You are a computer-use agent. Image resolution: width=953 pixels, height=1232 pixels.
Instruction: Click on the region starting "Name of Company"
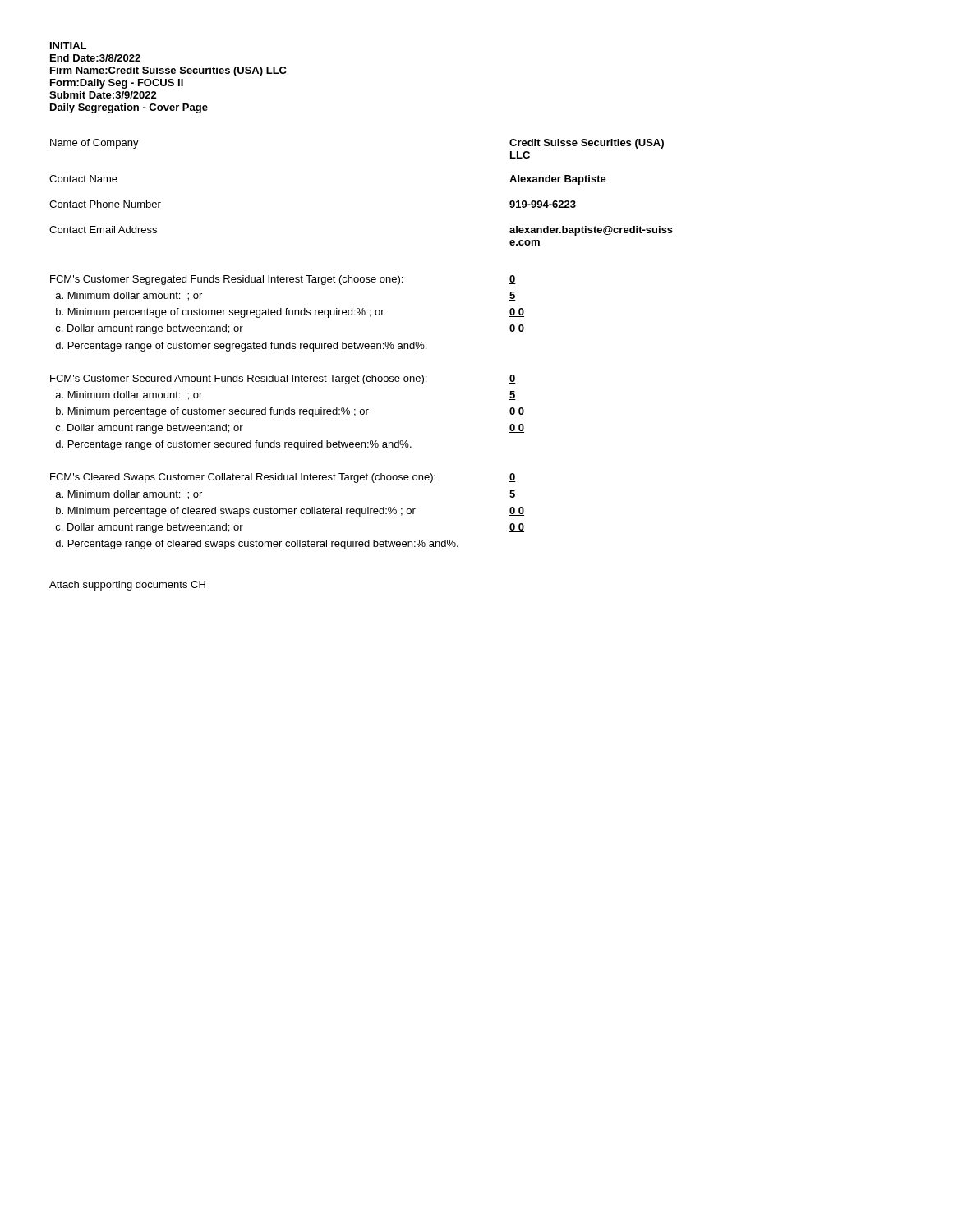point(94,143)
